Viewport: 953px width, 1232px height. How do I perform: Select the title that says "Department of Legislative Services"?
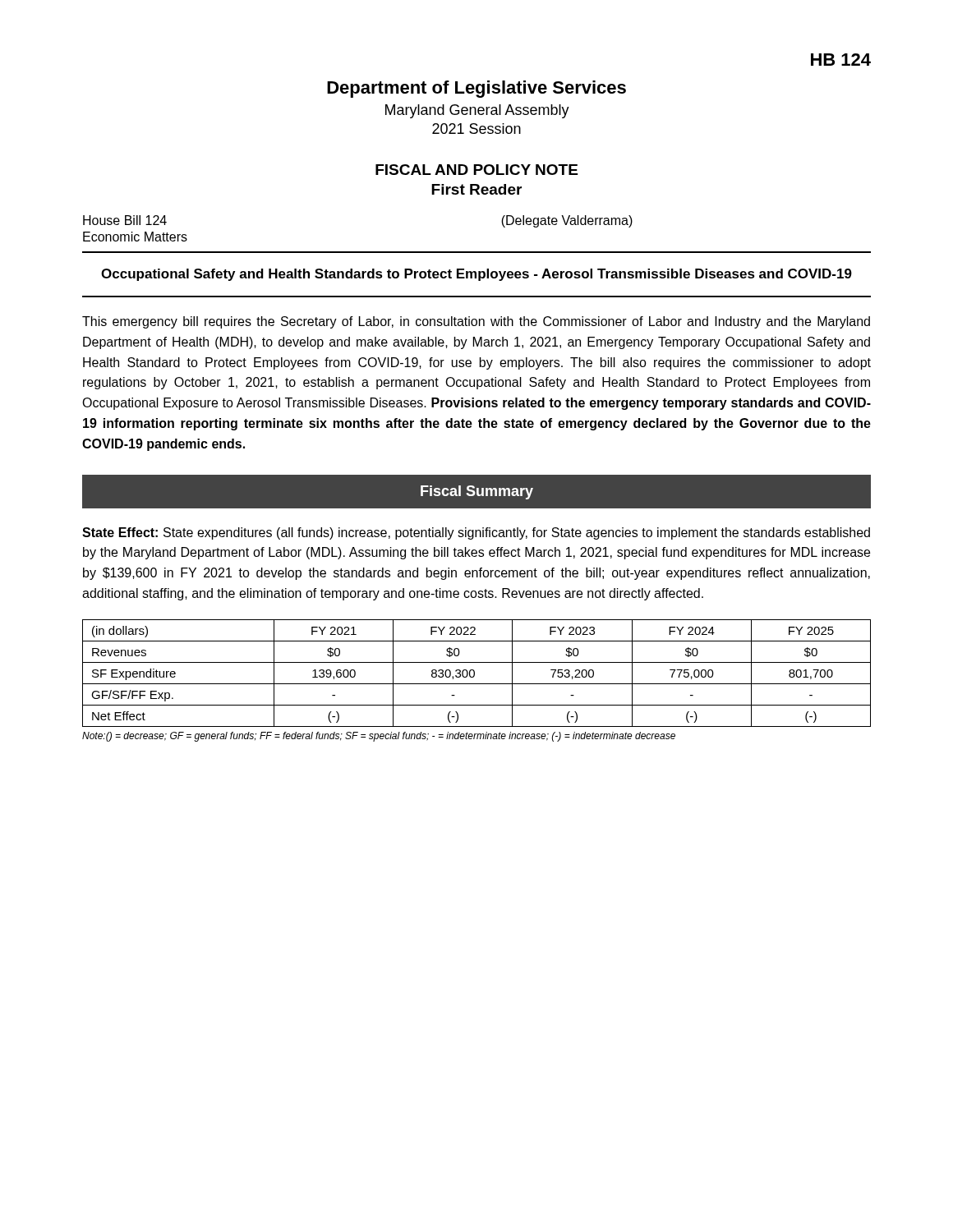pos(476,87)
